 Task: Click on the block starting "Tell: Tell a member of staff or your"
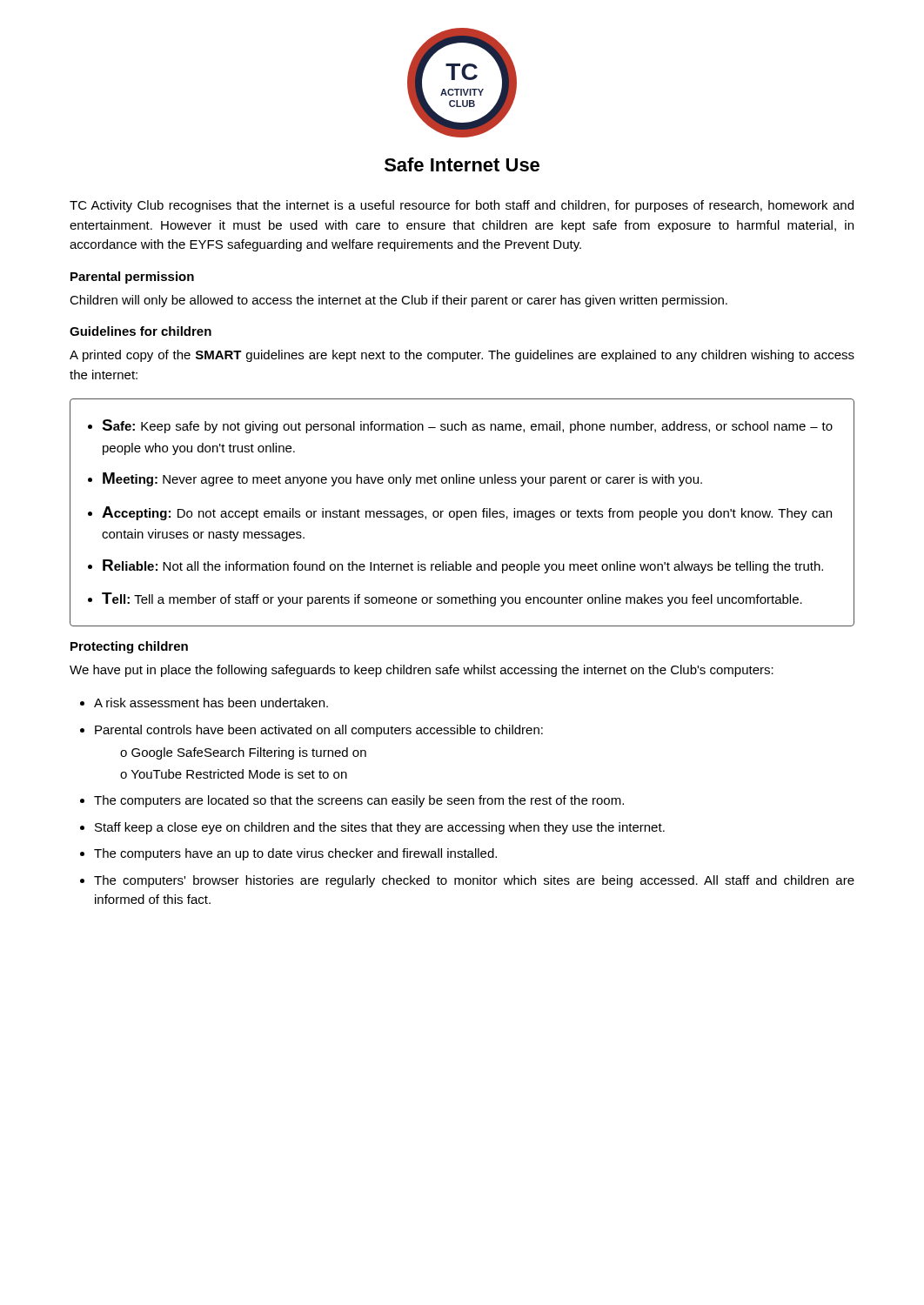(x=452, y=598)
